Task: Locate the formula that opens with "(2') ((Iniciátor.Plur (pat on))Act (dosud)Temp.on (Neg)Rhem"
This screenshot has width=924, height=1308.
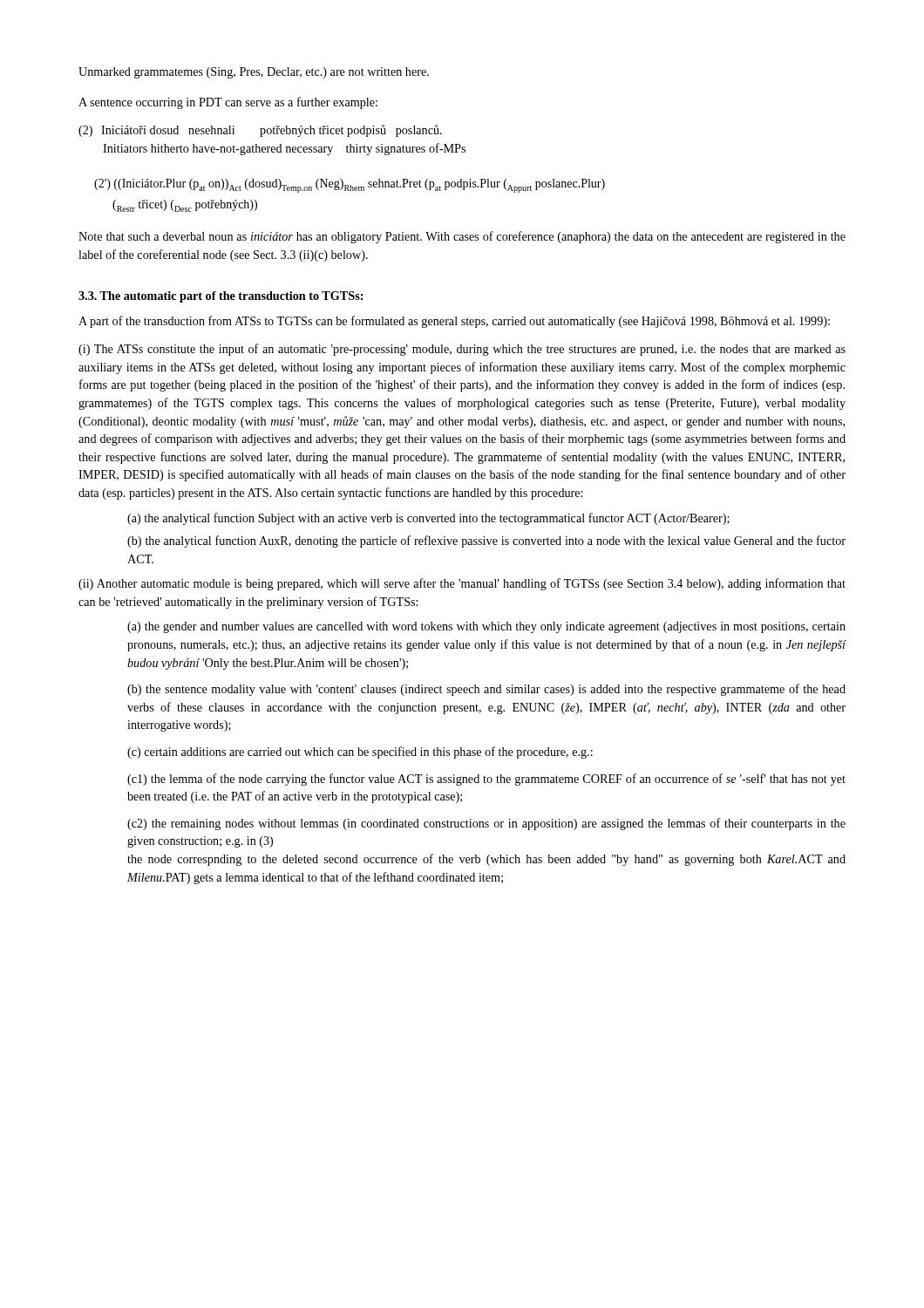Action: (350, 195)
